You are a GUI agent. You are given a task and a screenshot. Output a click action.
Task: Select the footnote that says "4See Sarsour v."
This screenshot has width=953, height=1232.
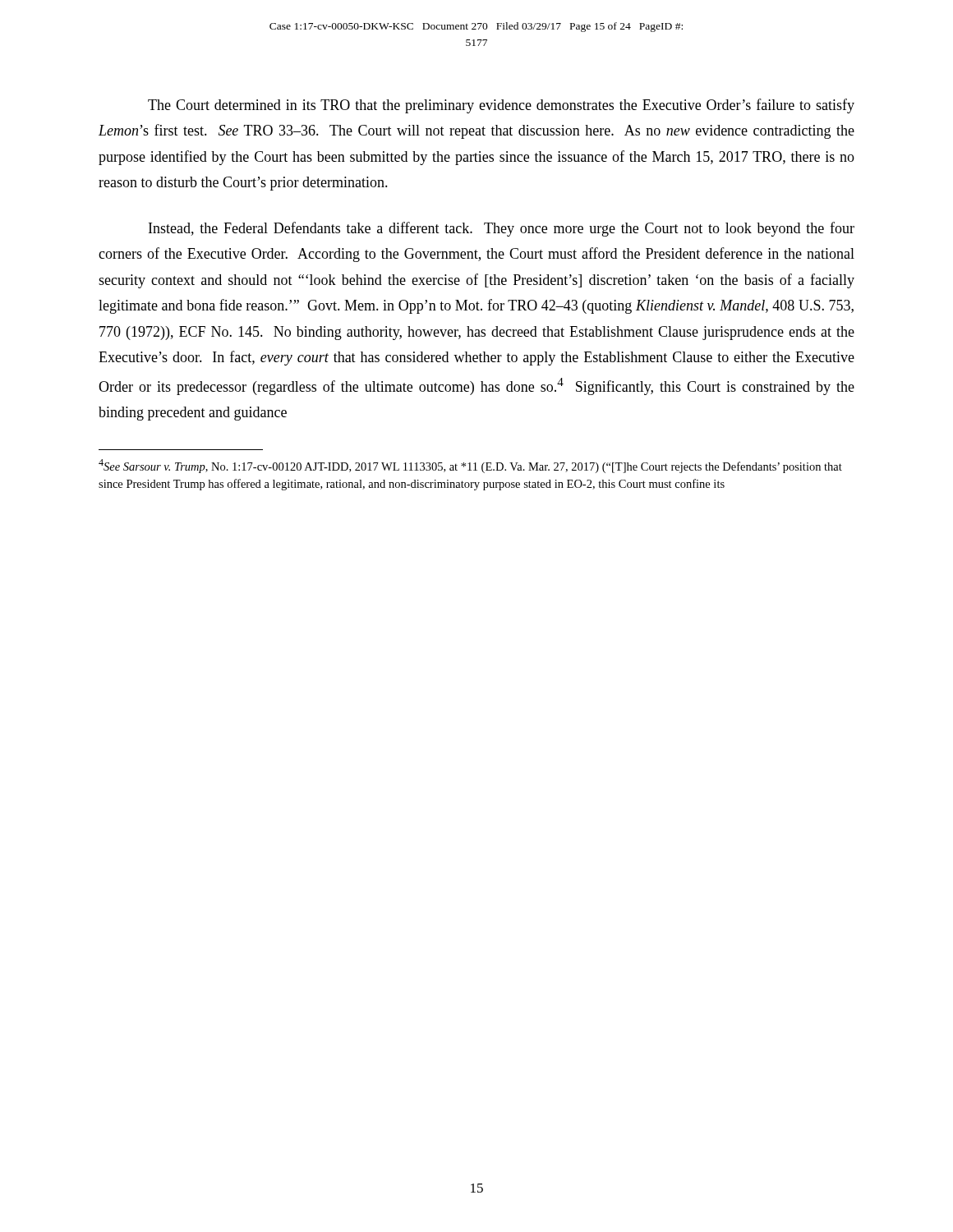coord(476,474)
